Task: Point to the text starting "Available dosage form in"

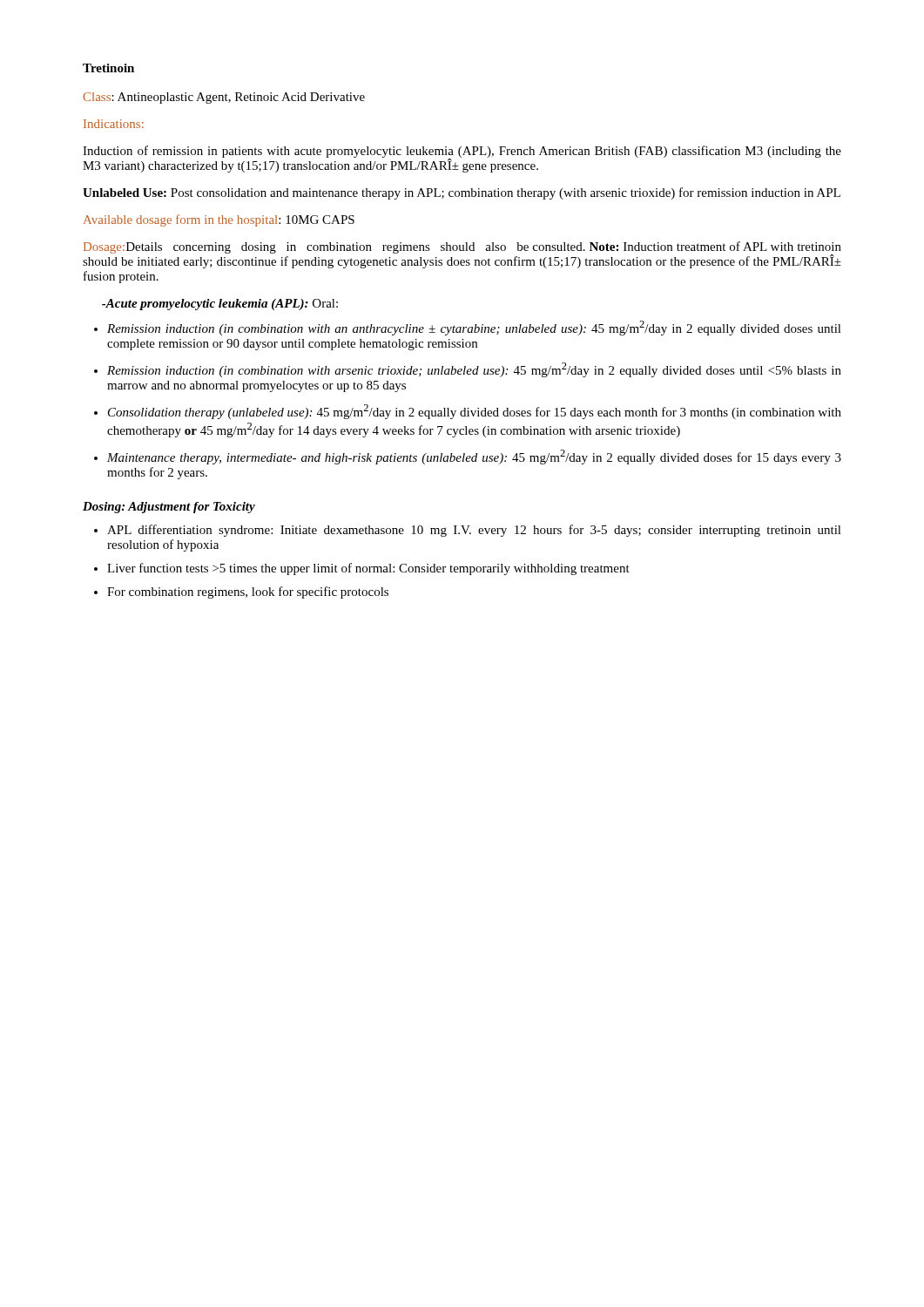Action: [219, 220]
